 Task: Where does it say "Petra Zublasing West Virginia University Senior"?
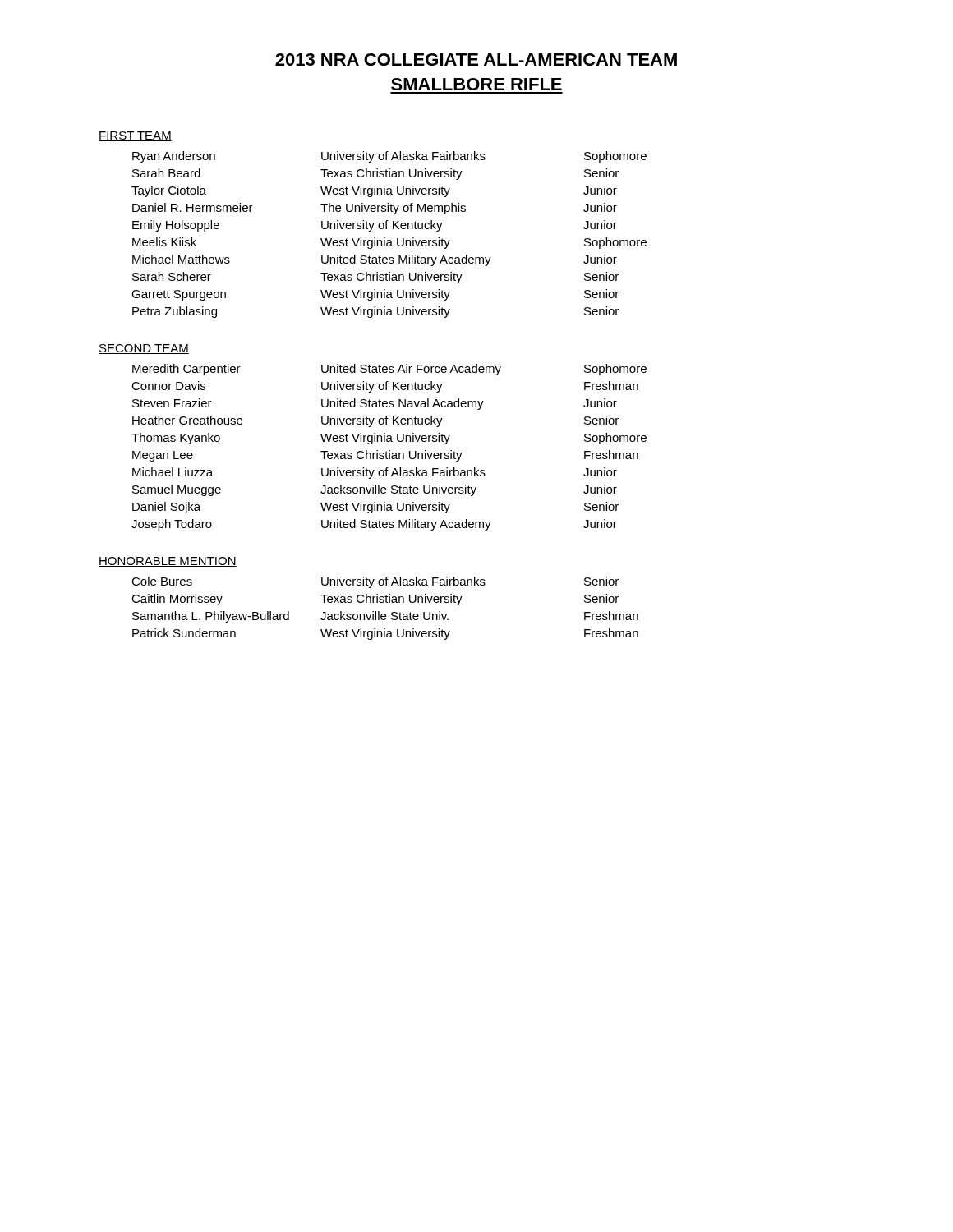coord(407,311)
